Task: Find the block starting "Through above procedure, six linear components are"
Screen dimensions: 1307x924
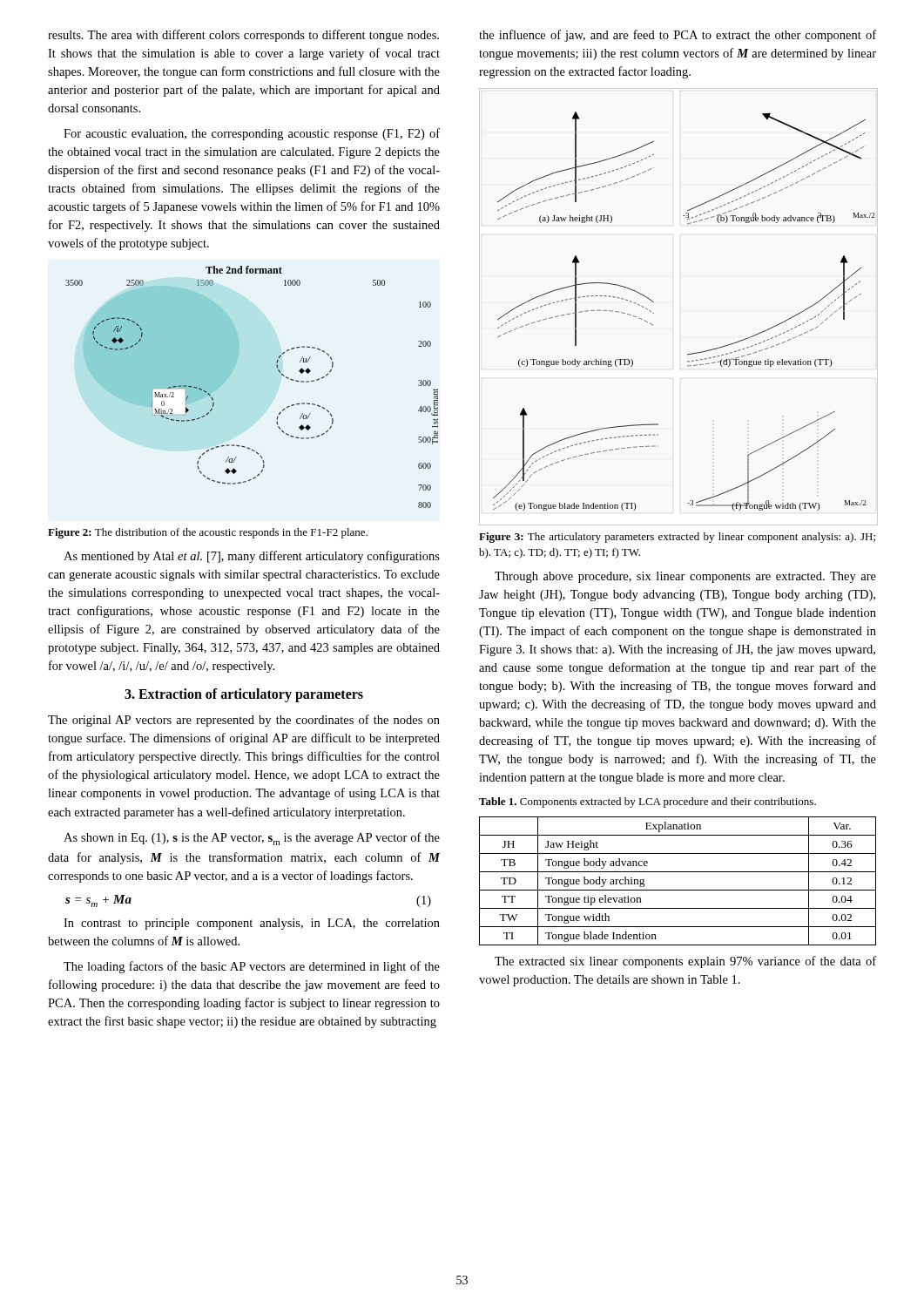Action: point(678,677)
